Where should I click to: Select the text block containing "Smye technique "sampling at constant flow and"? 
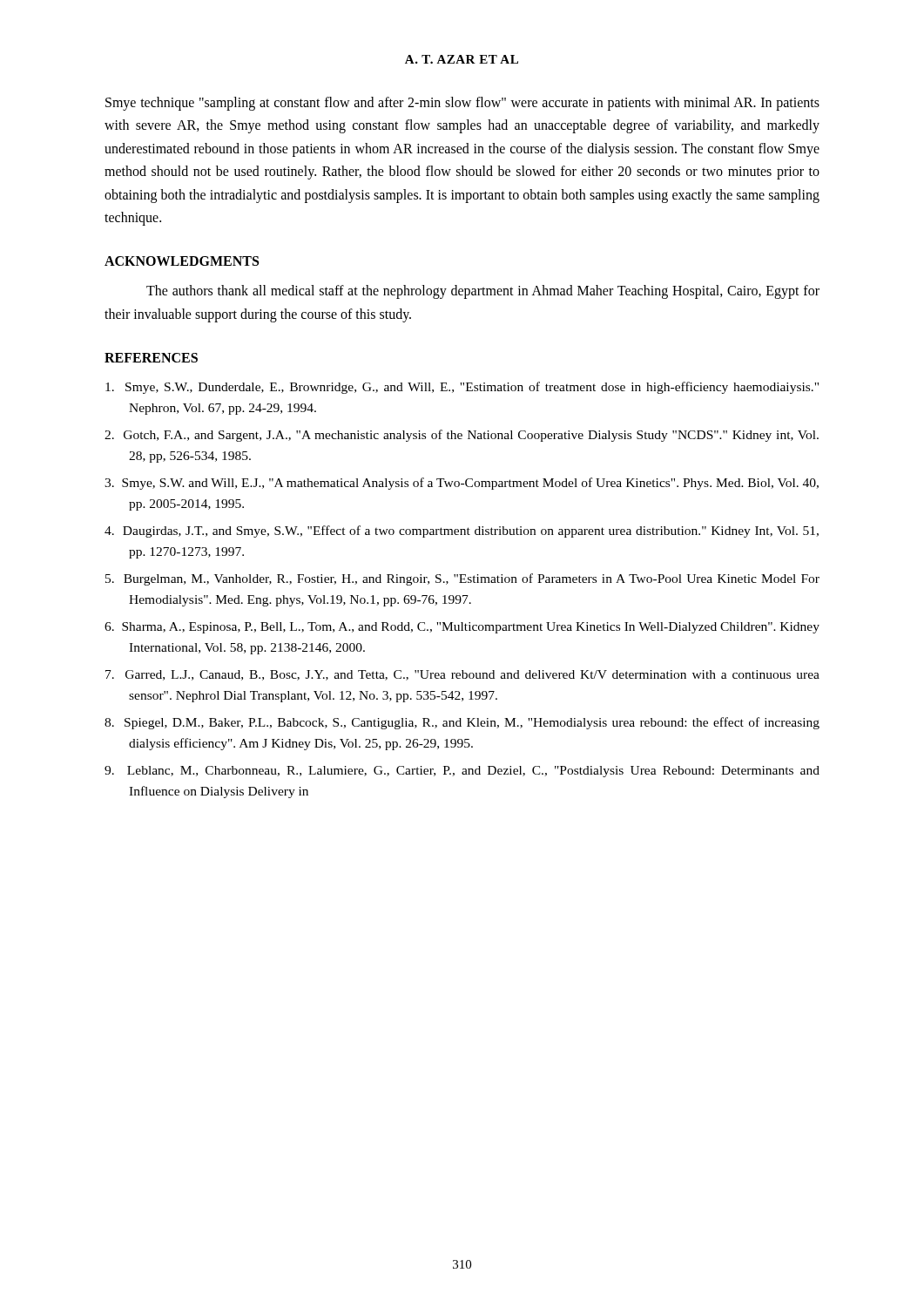(462, 160)
